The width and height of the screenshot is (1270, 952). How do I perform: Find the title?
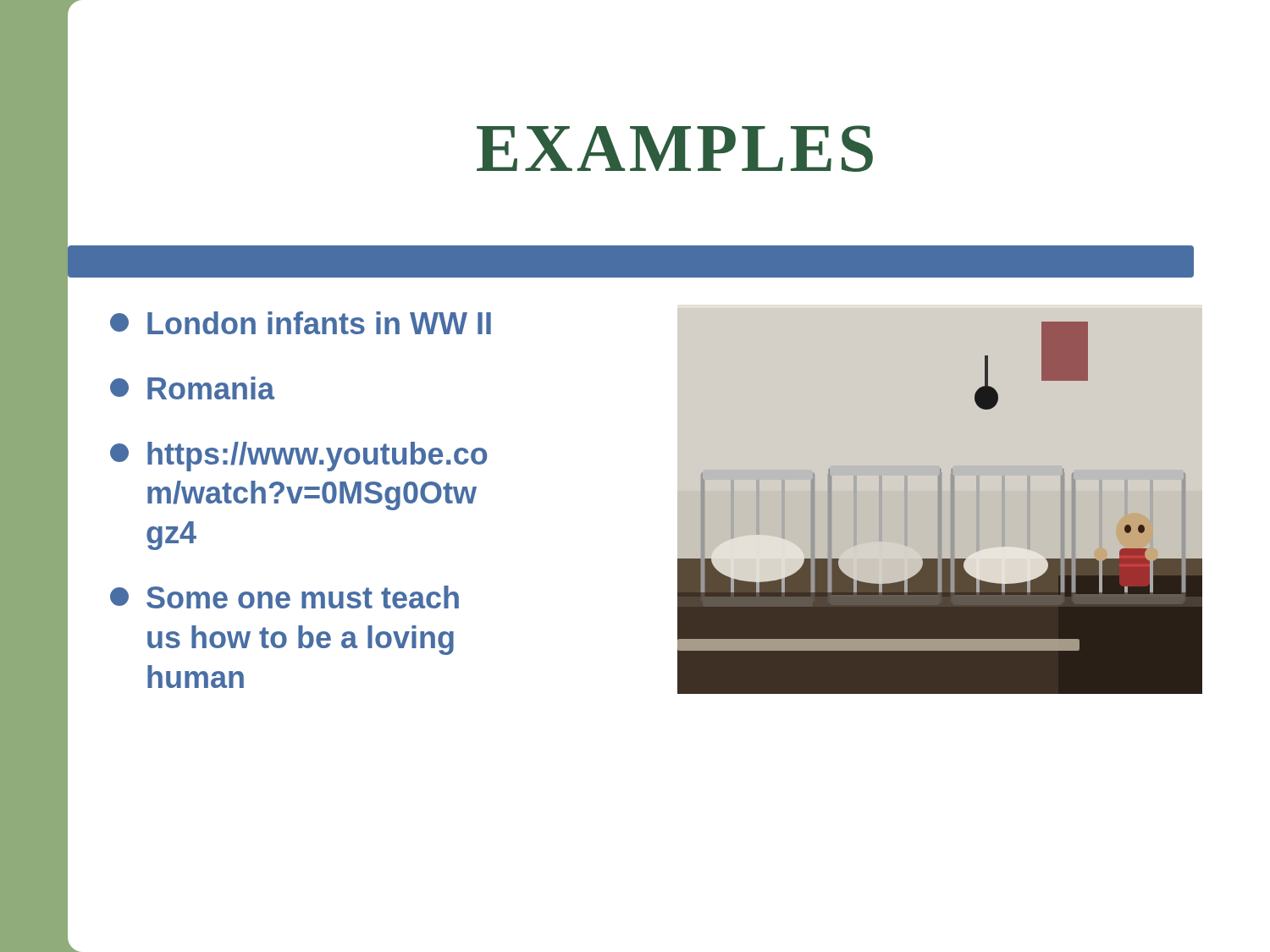coord(677,149)
